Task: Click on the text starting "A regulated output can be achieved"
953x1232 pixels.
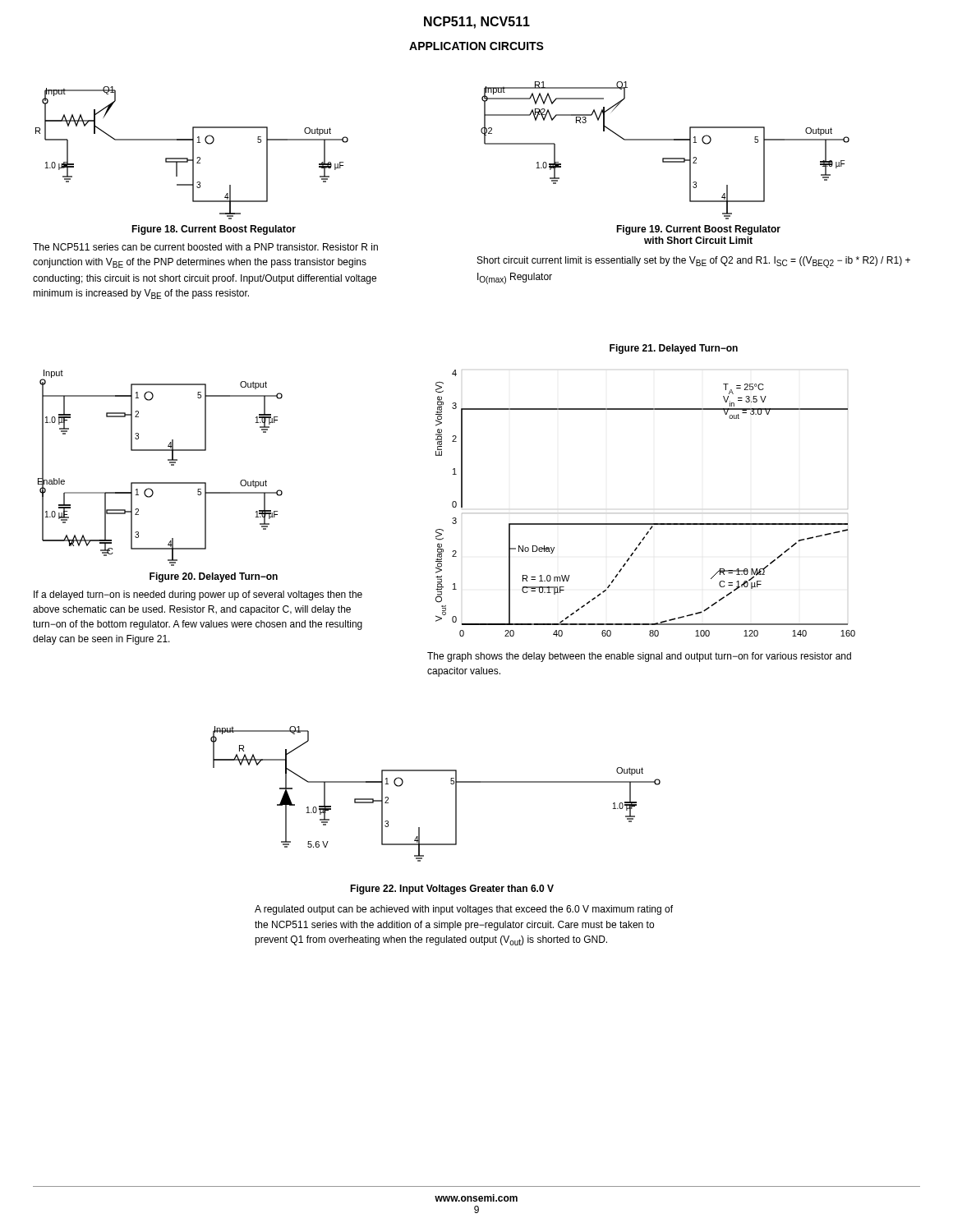Action: tap(464, 925)
